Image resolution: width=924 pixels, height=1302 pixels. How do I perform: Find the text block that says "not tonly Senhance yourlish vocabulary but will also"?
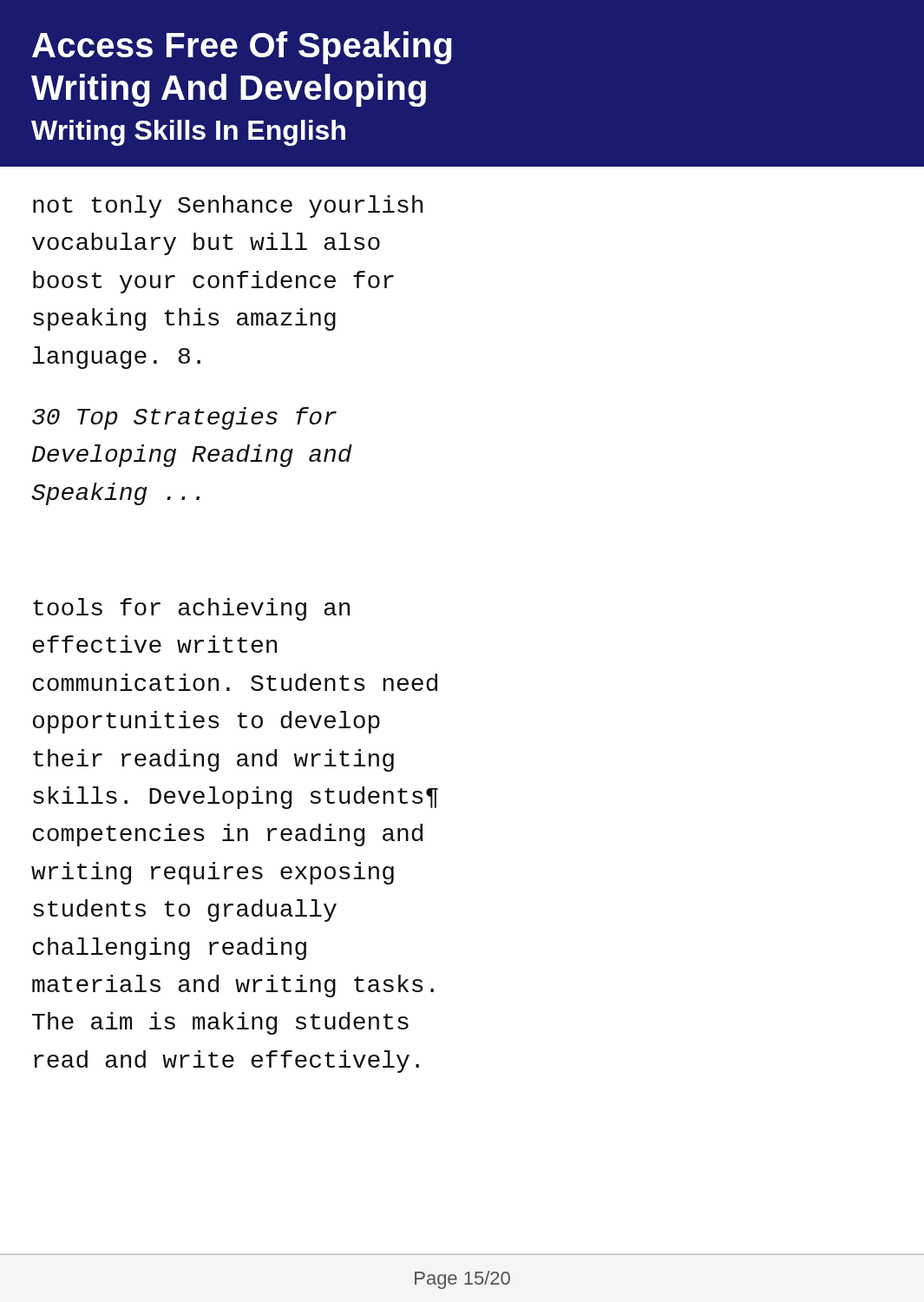click(x=228, y=281)
